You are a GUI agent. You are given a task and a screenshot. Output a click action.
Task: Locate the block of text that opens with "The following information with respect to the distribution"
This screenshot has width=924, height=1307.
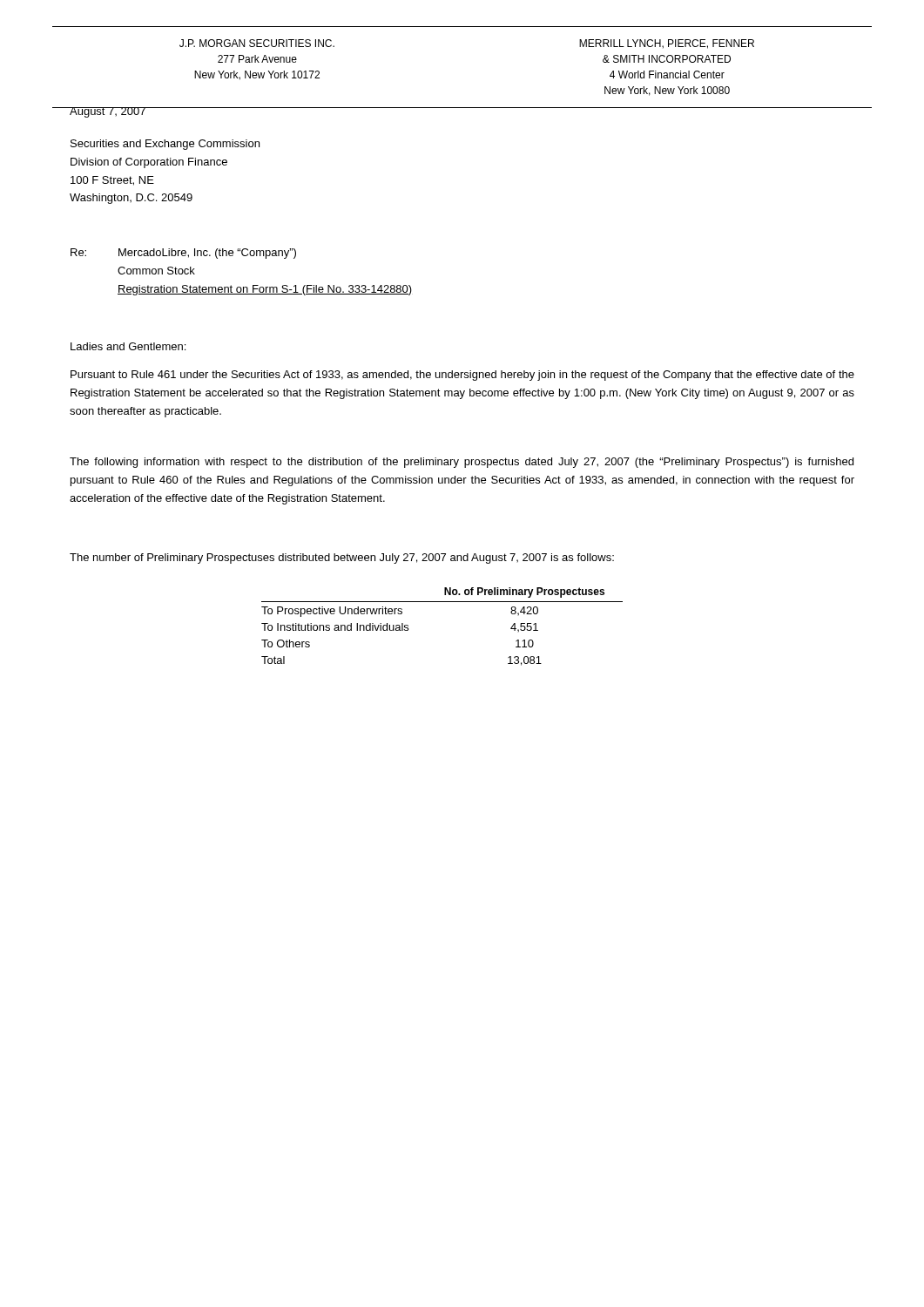pos(462,479)
